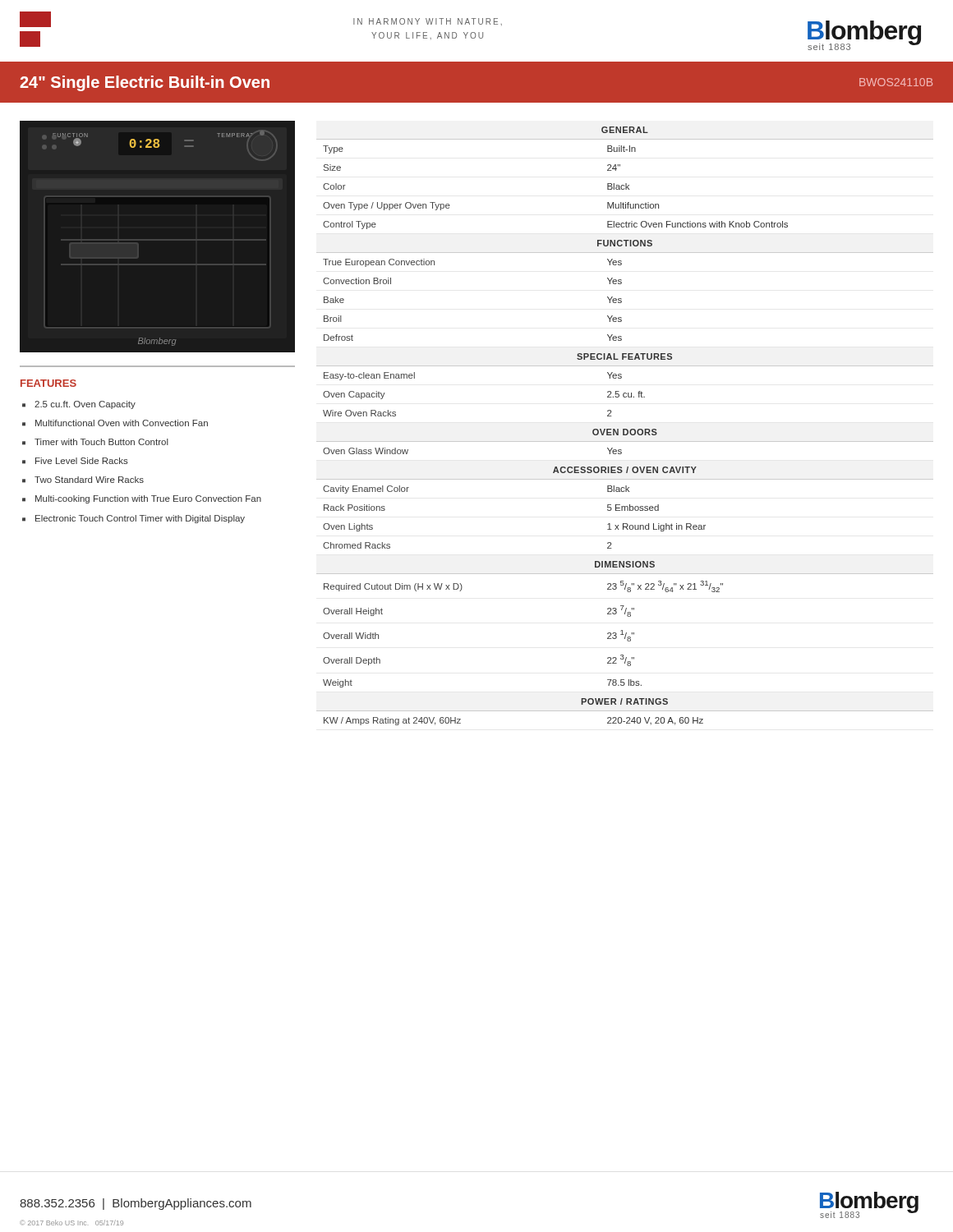Where does it say "◾ Electronic Touch Control Timer with Digital Display"?
The width and height of the screenshot is (953, 1232).
[x=132, y=518]
